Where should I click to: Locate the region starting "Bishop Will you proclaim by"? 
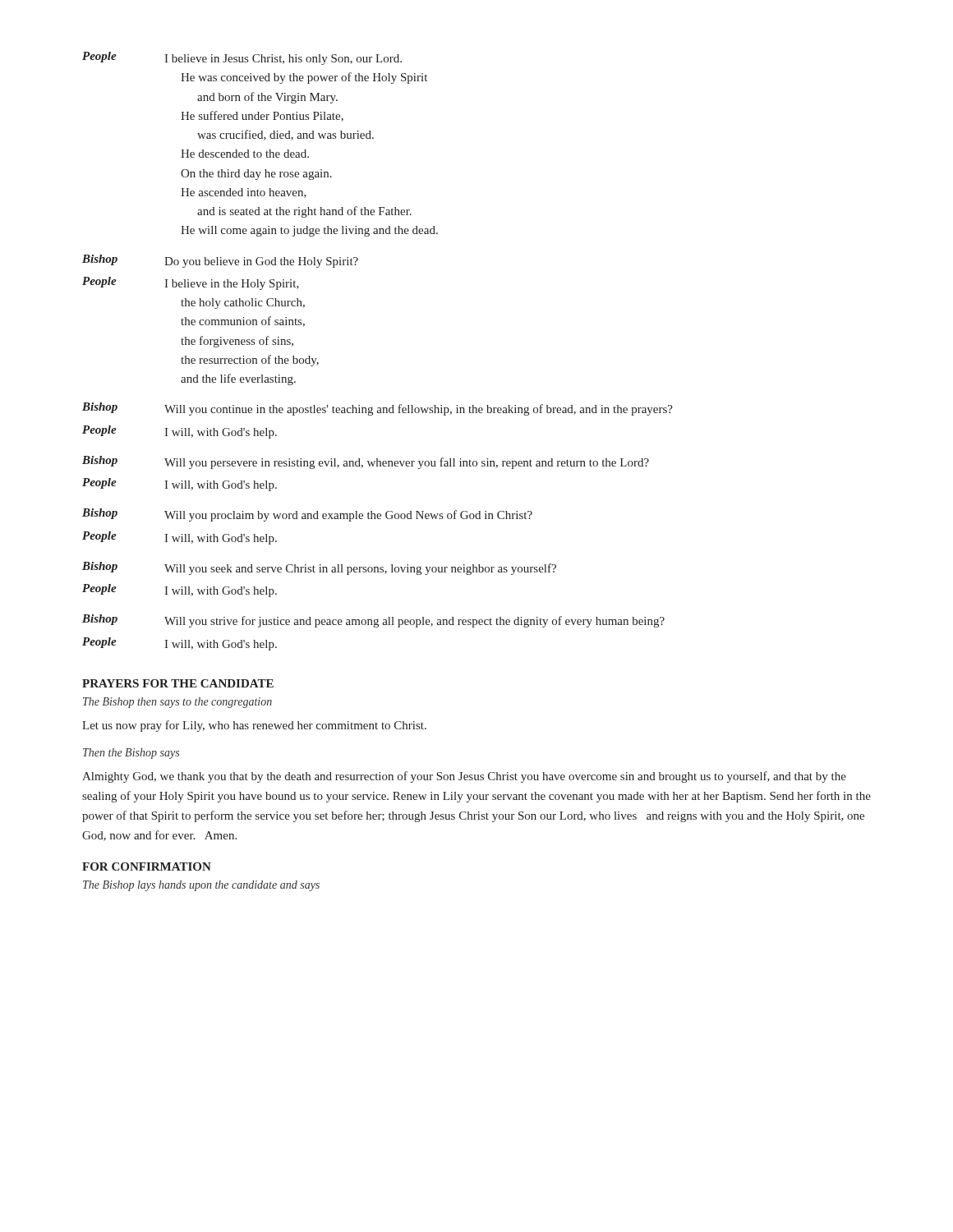click(x=476, y=527)
